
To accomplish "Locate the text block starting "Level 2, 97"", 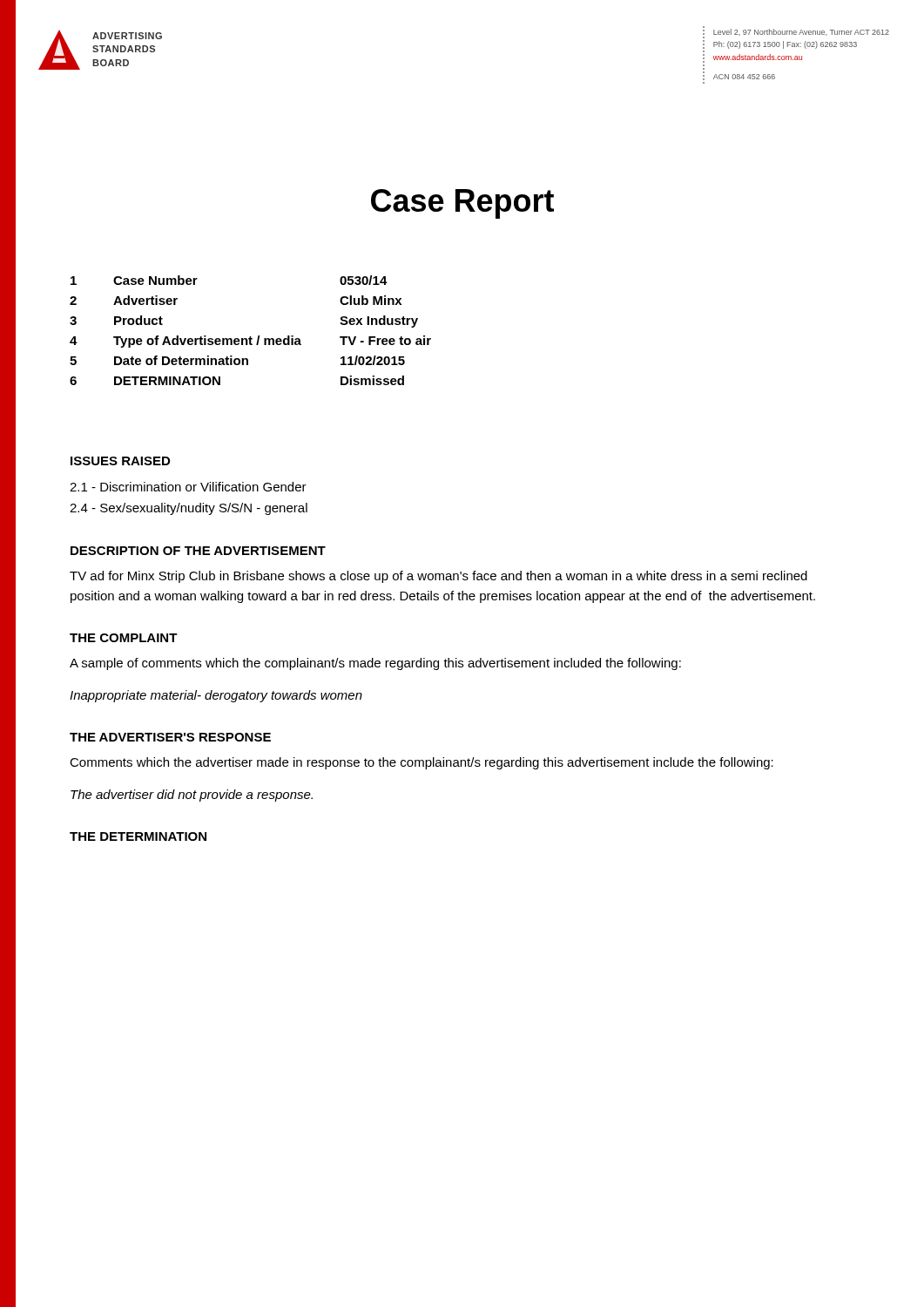I will click(x=801, y=56).
